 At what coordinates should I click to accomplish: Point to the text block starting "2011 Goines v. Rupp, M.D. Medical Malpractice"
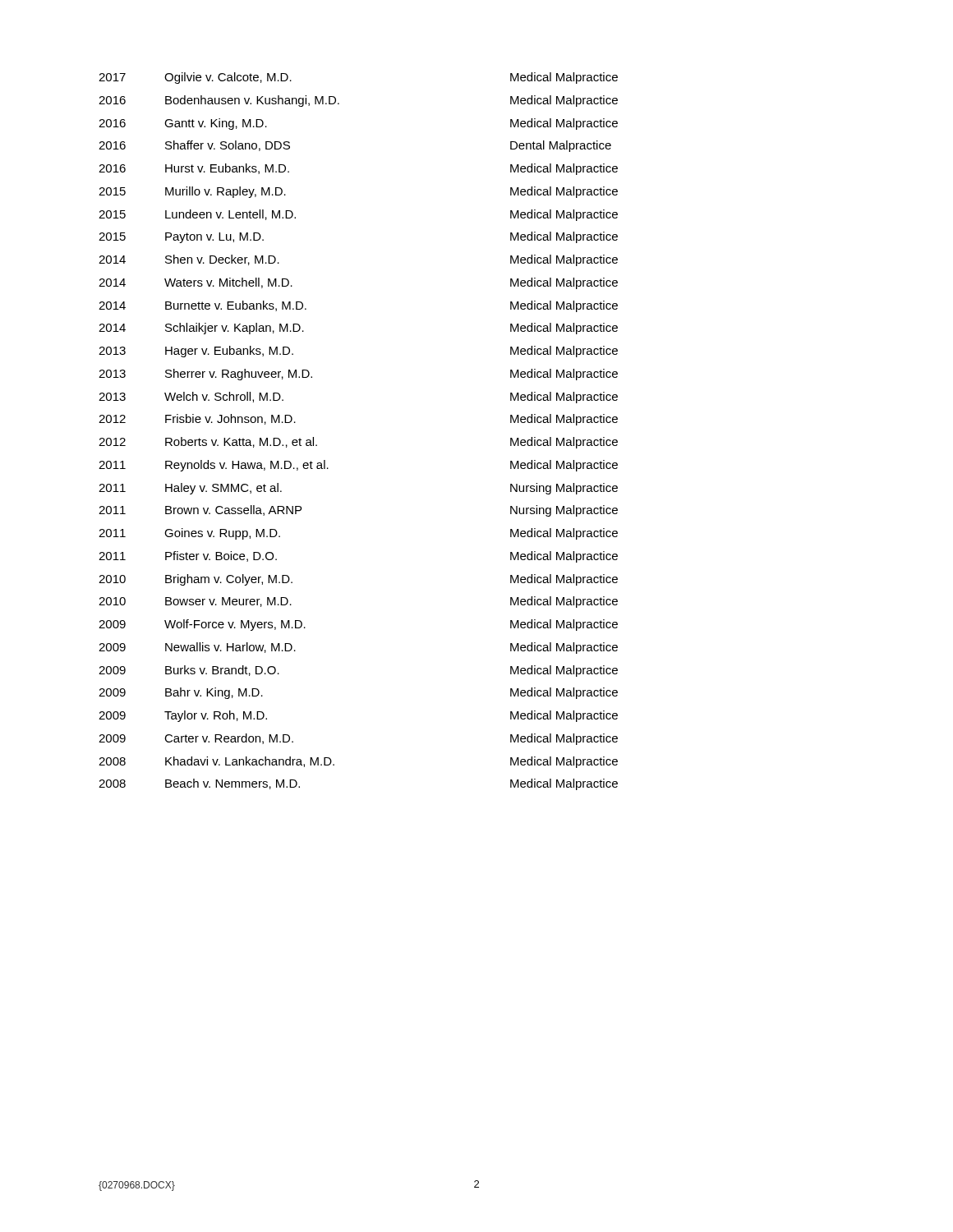[x=110, y=533]
